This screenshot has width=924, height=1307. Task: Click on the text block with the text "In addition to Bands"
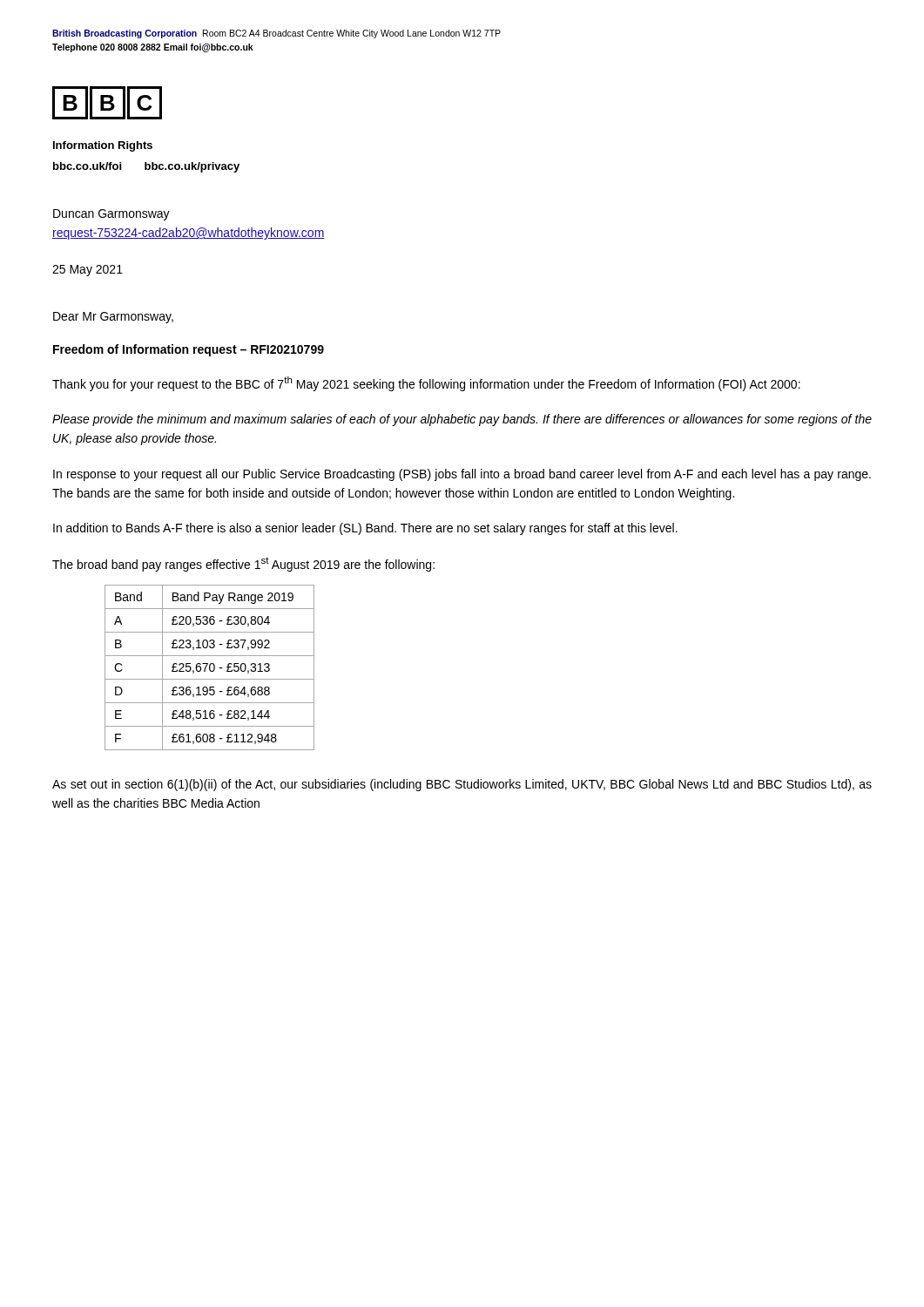[x=365, y=528]
